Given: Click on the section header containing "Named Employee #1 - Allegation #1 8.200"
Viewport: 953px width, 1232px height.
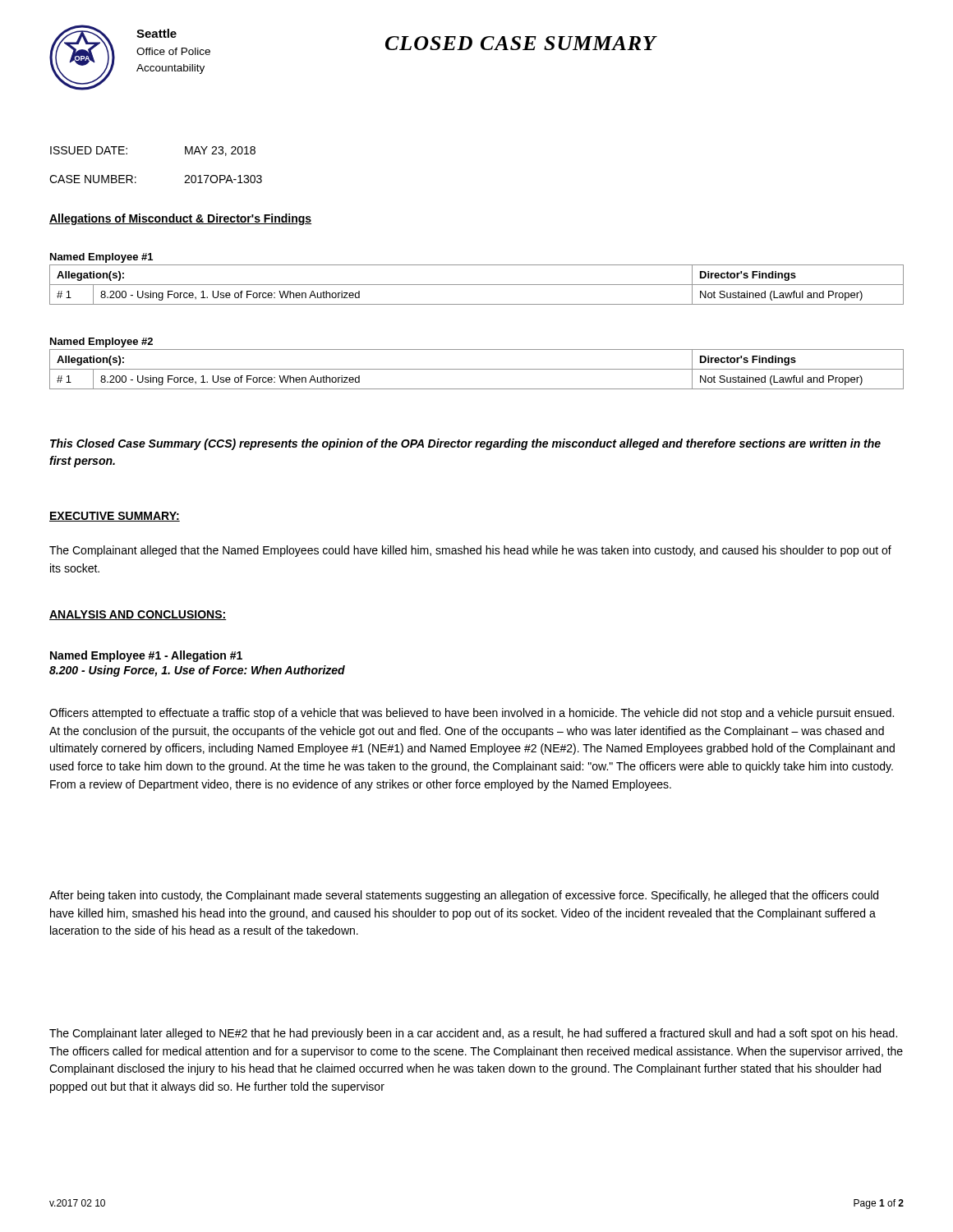Looking at the screenshot, I should (x=146, y=656).
